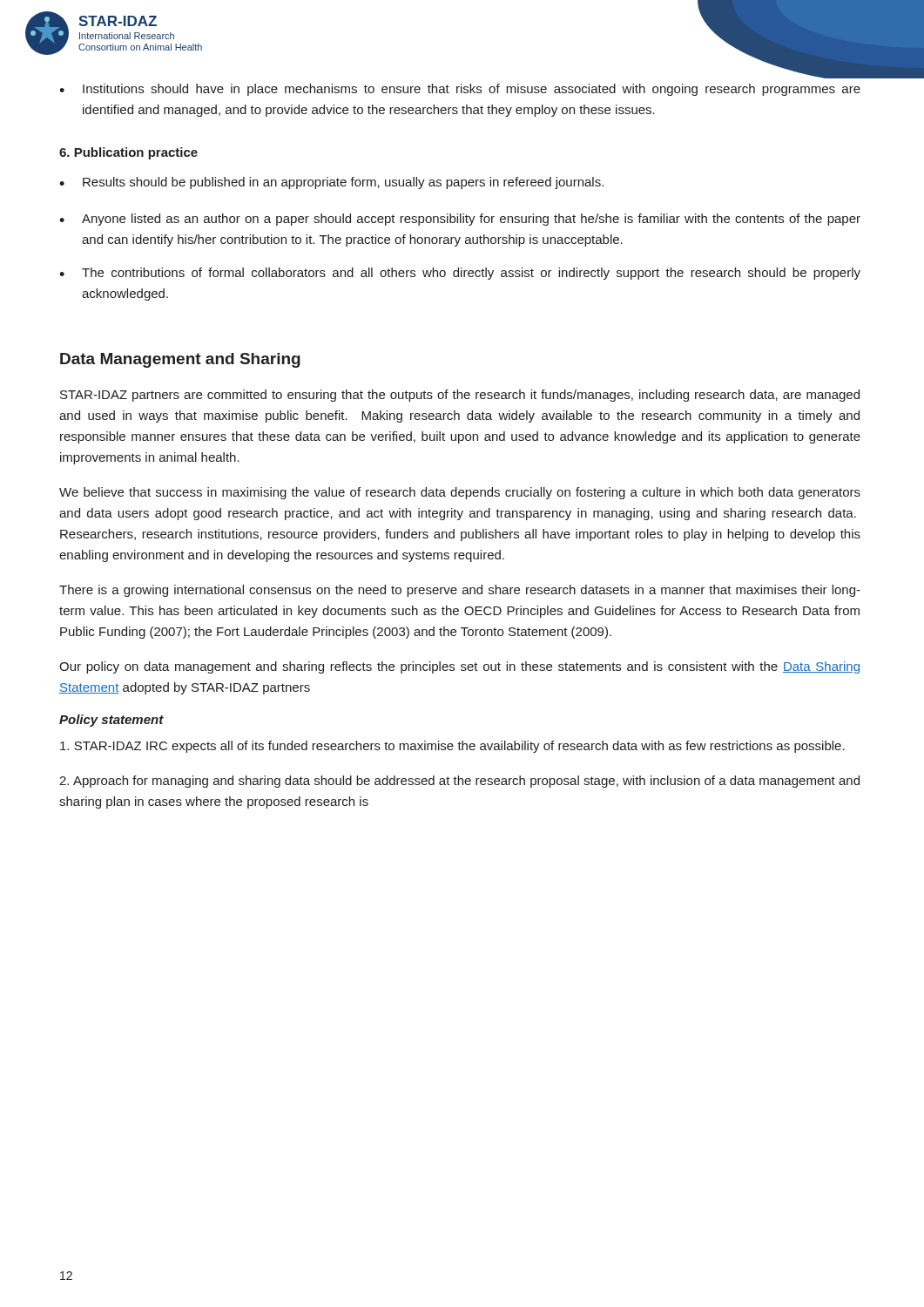The image size is (924, 1307).
Task: Locate the text starting "6. Publication practice"
Action: point(129,152)
